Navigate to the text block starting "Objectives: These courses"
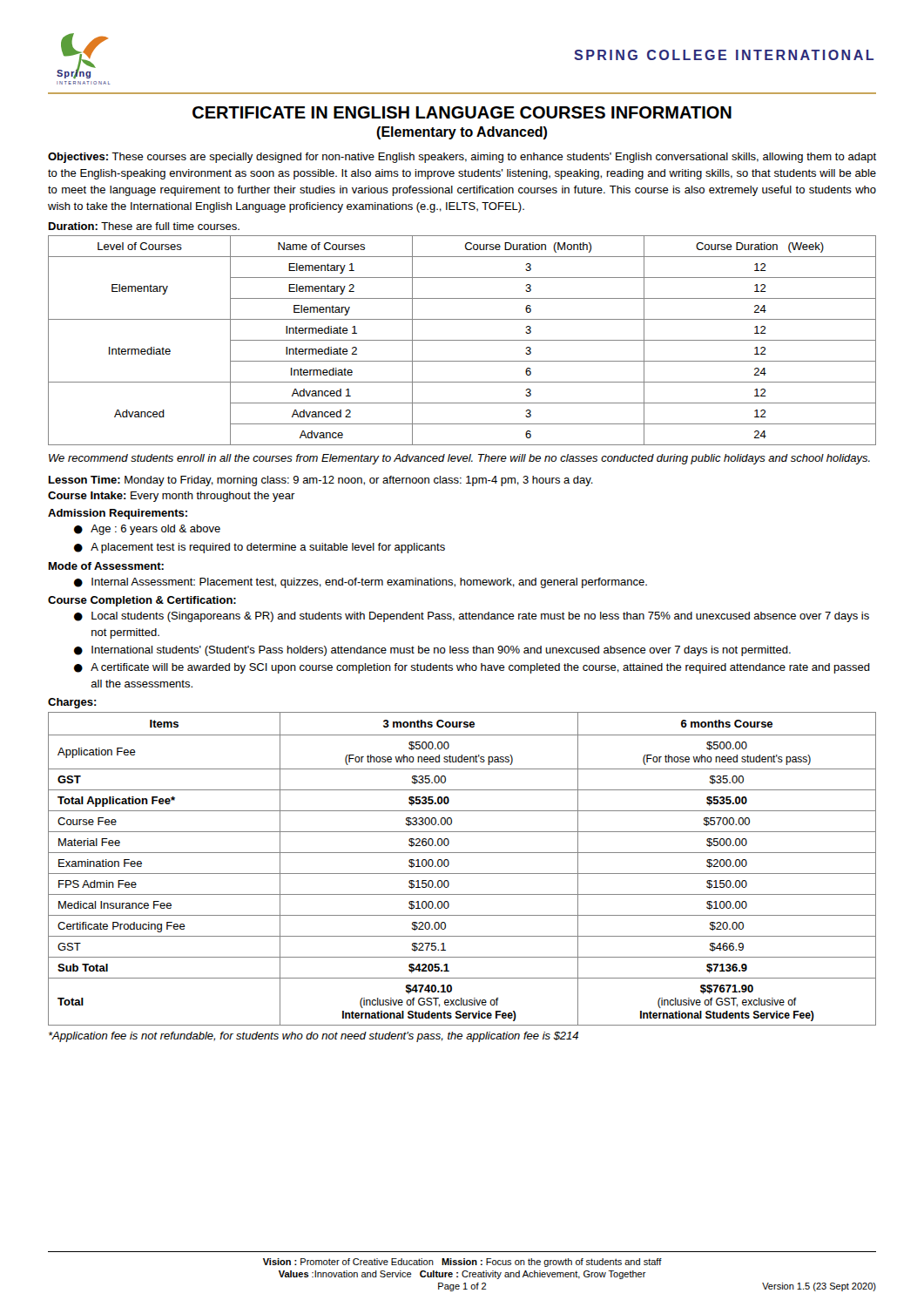The width and height of the screenshot is (924, 1307). 462,181
